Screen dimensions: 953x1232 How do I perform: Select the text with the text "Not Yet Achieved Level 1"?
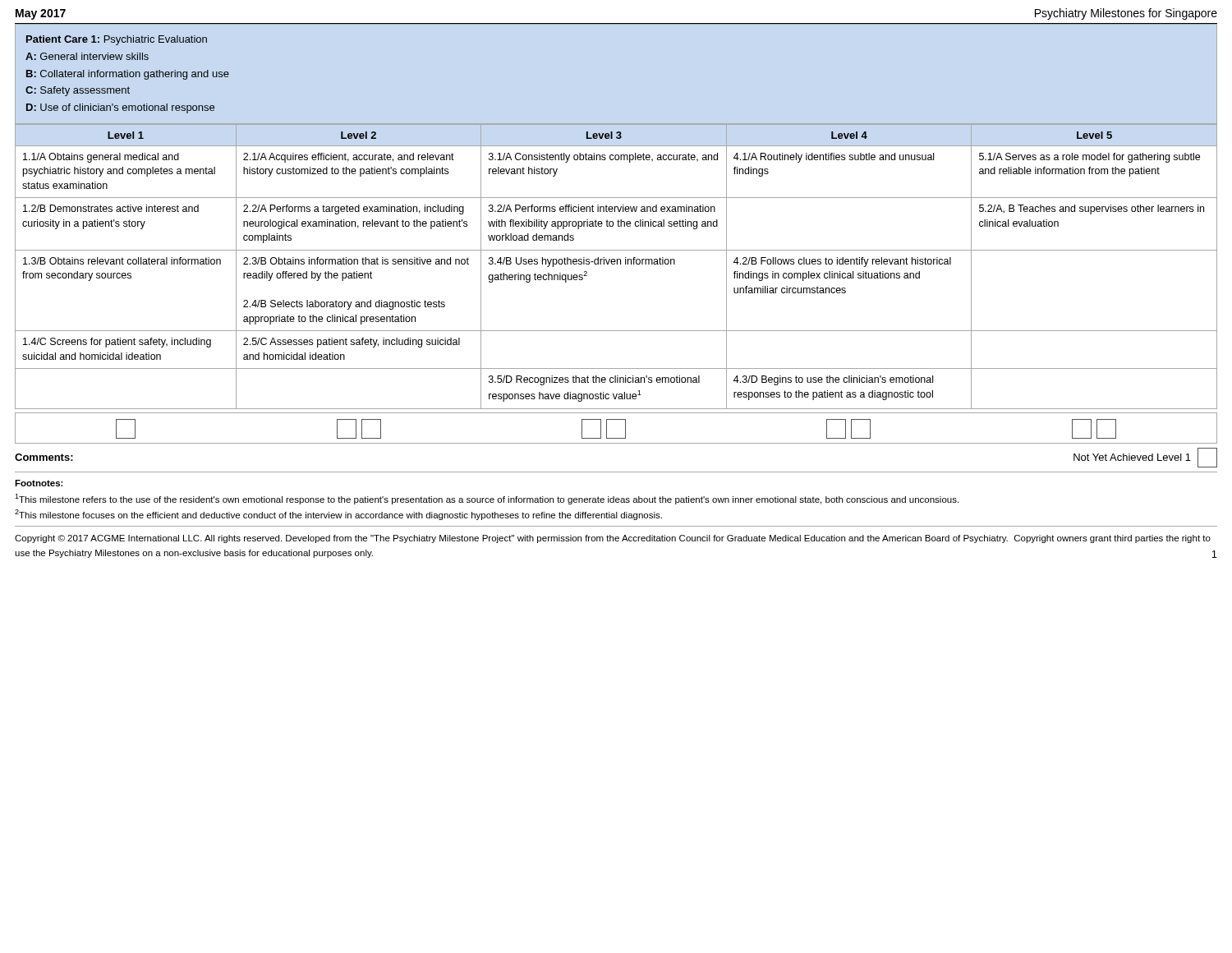pyautogui.click(x=1145, y=457)
